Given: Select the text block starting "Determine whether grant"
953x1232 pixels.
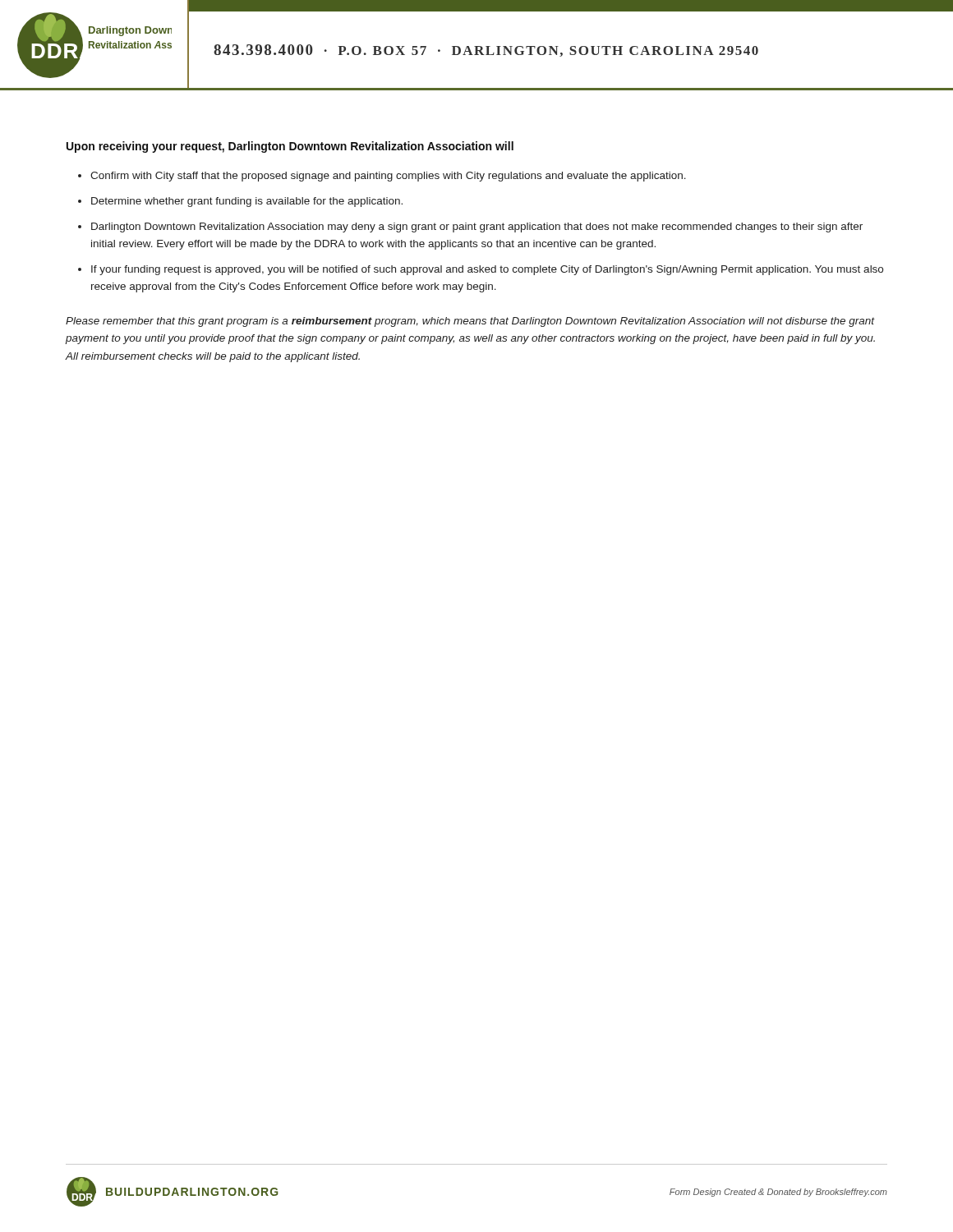Looking at the screenshot, I should point(247,201).
